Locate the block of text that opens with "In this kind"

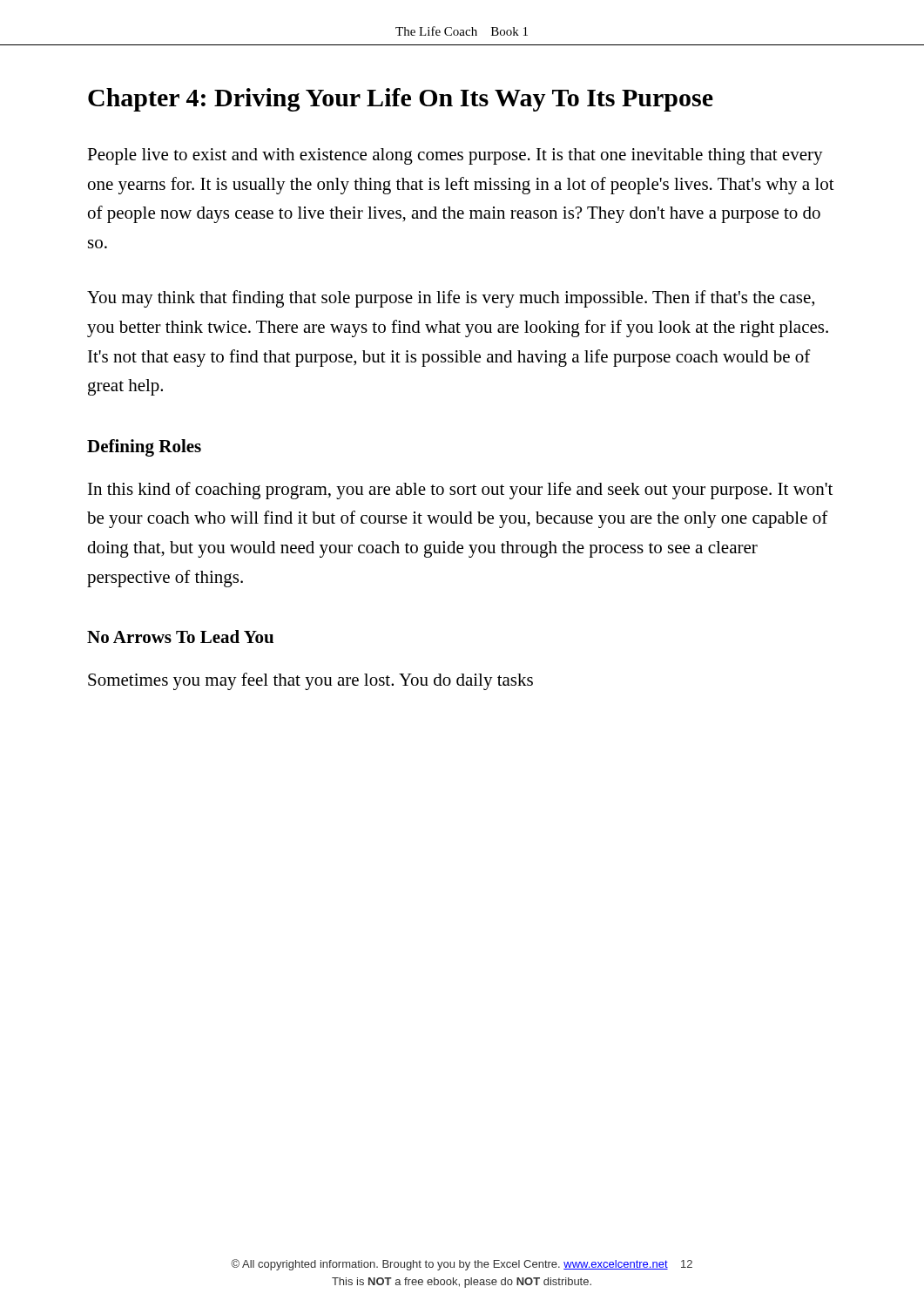460,532
